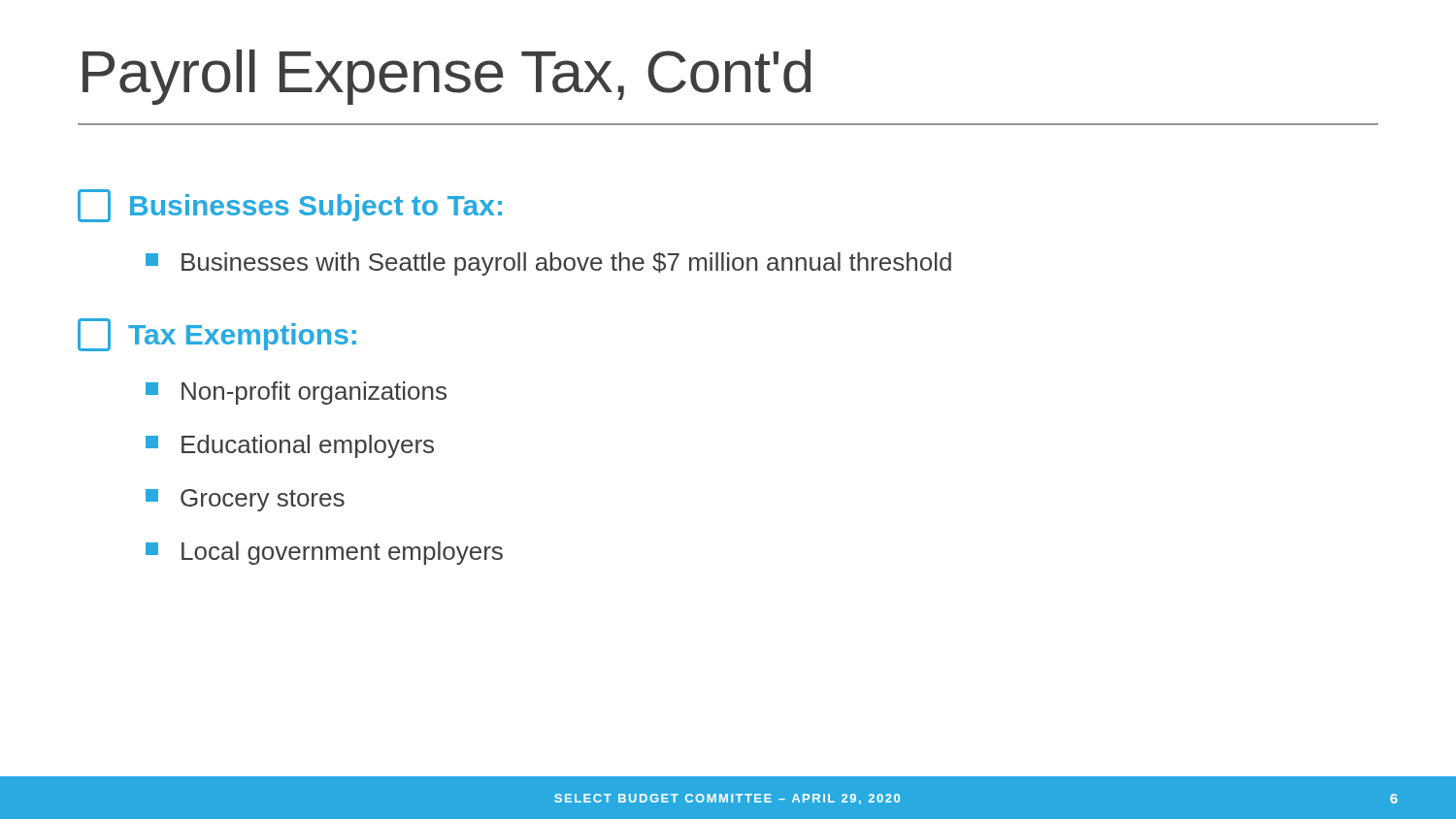This screenshot has height=819, width=1456.
Task: Point to the element starting "Non-profit organizations"
Action: (x=297, y=392)
